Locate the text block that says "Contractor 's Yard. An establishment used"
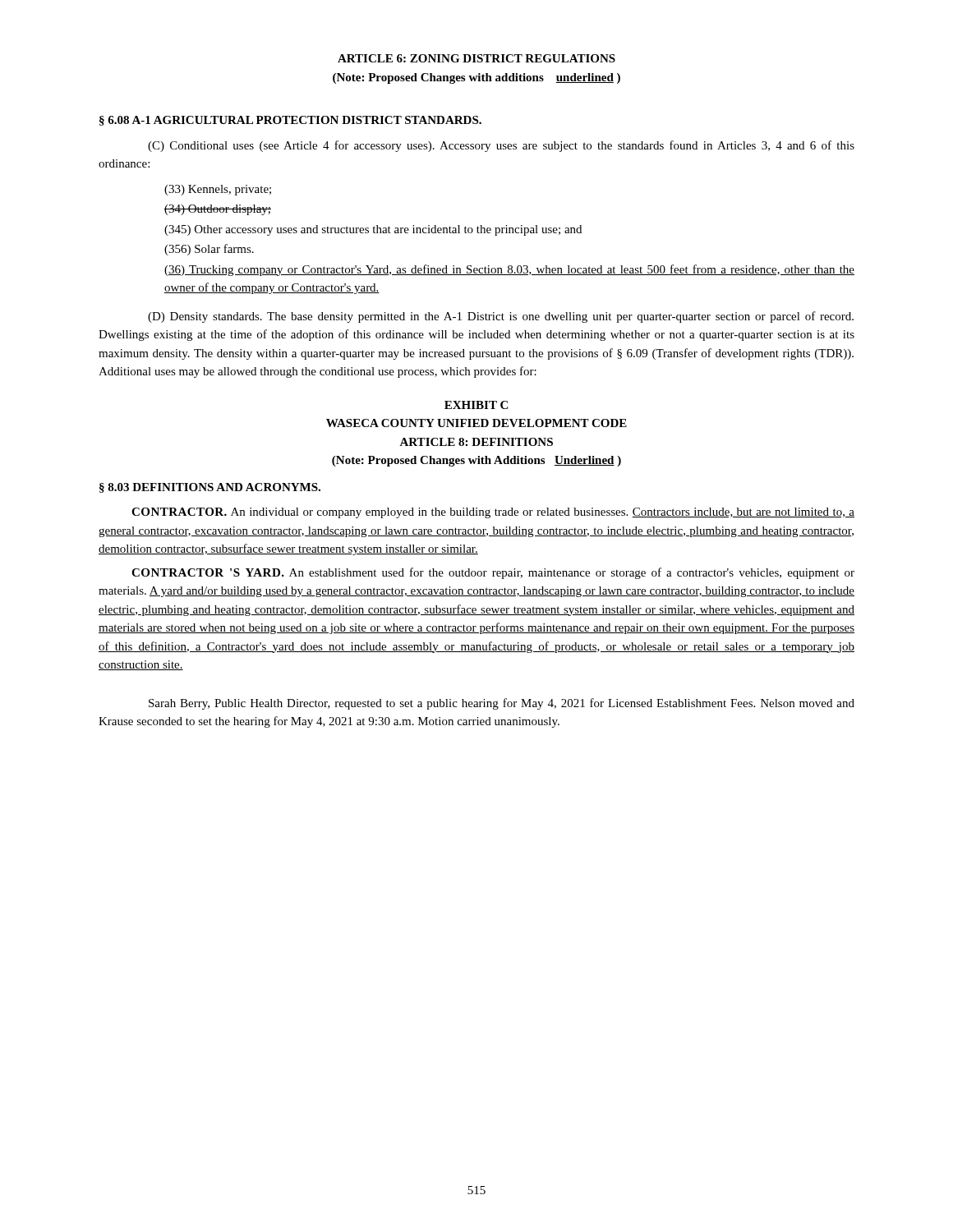The width and height of the screenshot is (953, 1232). tap(476, 618)
